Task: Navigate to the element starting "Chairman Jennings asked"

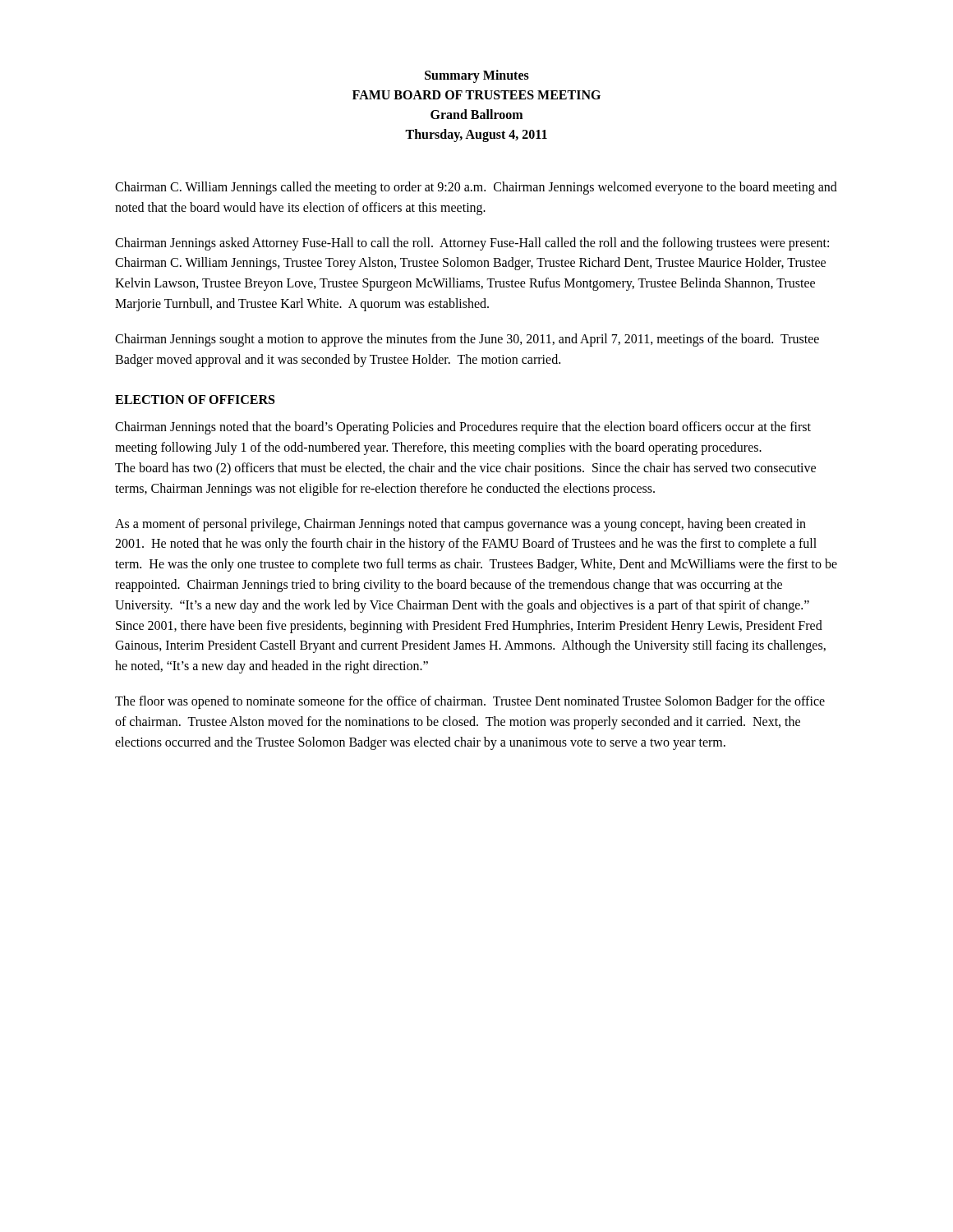Action: pyautogui.click(x=474, y=273)
